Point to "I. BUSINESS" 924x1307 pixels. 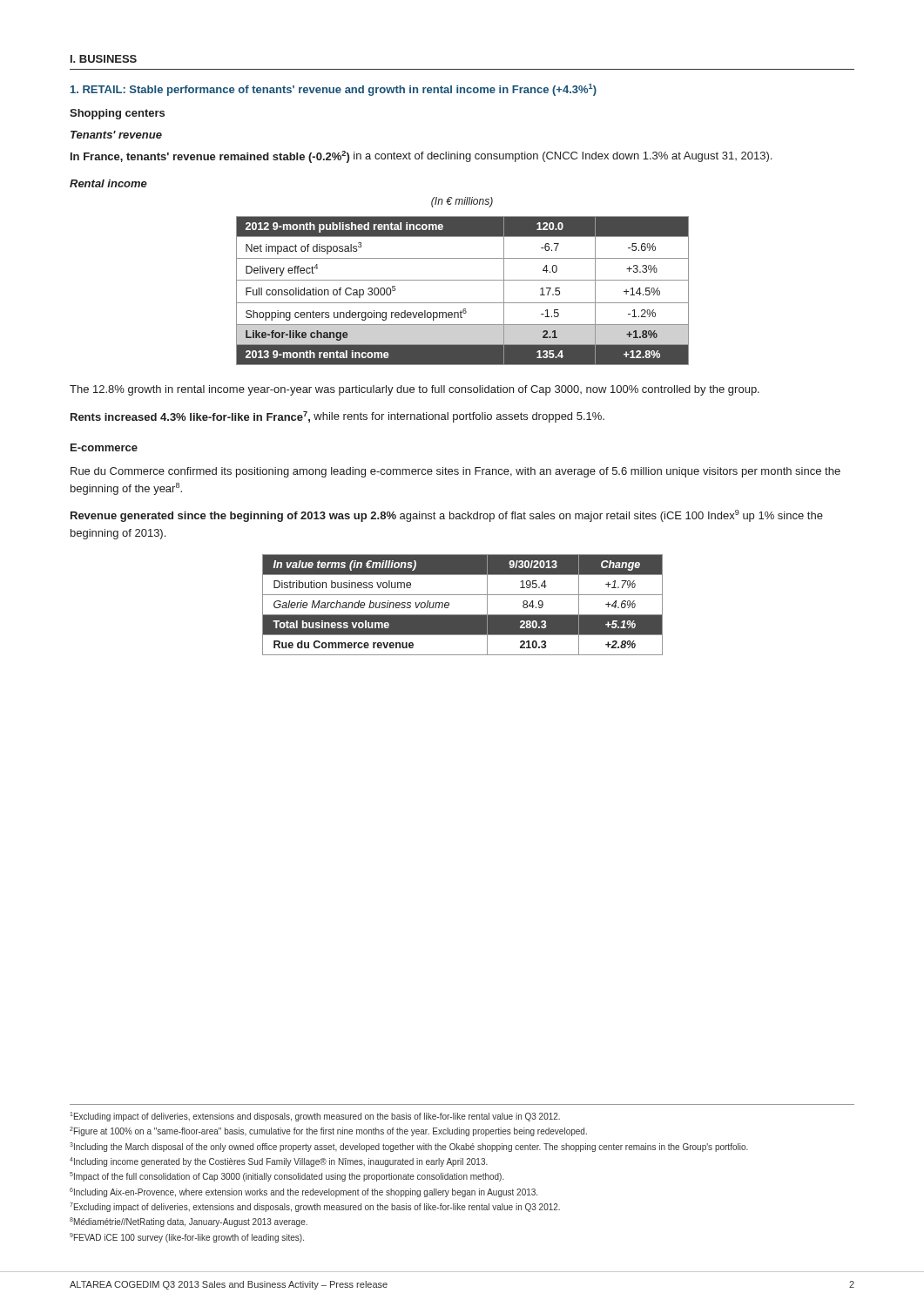point(103,59)
